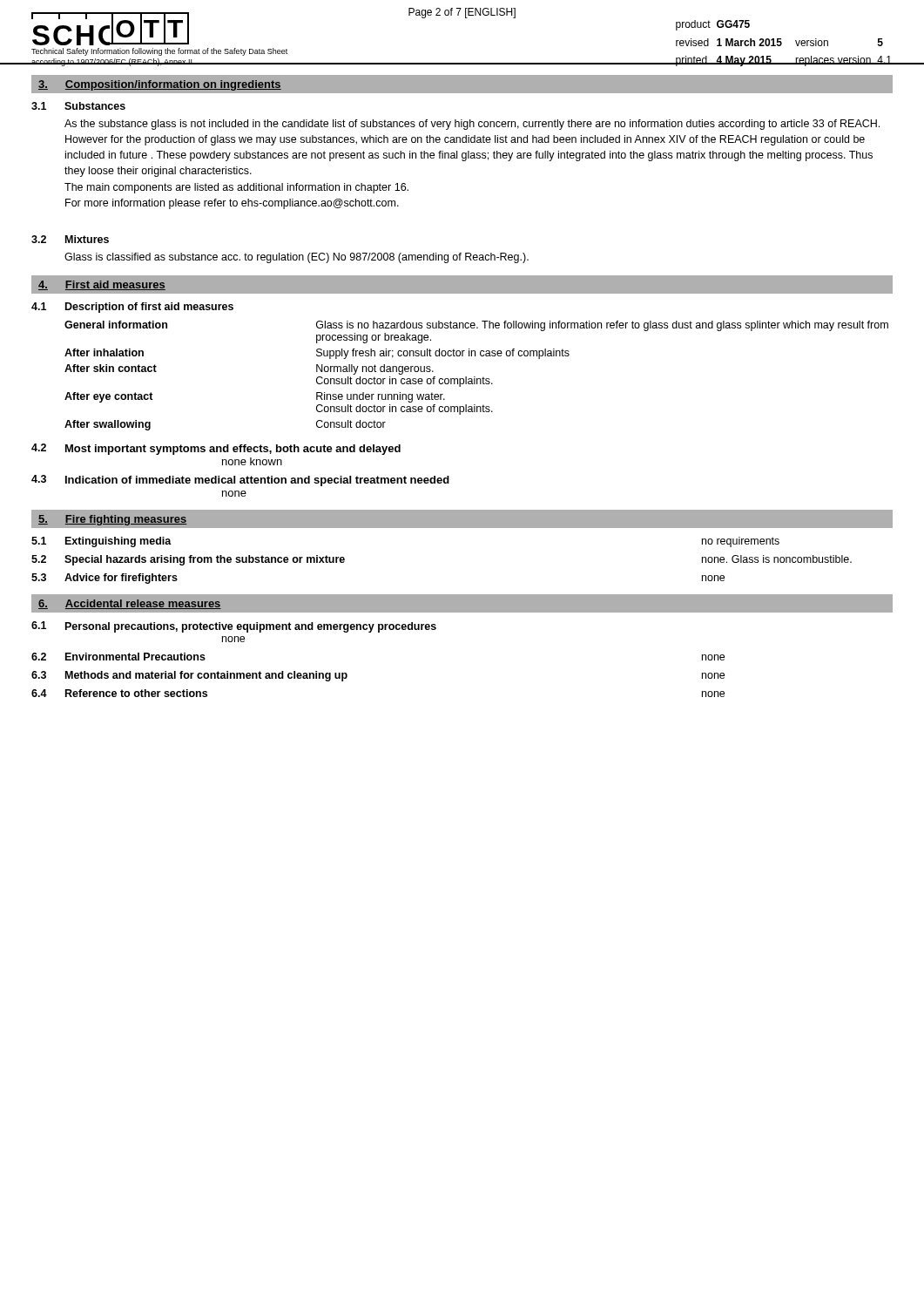Locate the block of text that opens with "3 Indication of immediate medical"
Screen dimensions: 1307x924
pos(240,481)
